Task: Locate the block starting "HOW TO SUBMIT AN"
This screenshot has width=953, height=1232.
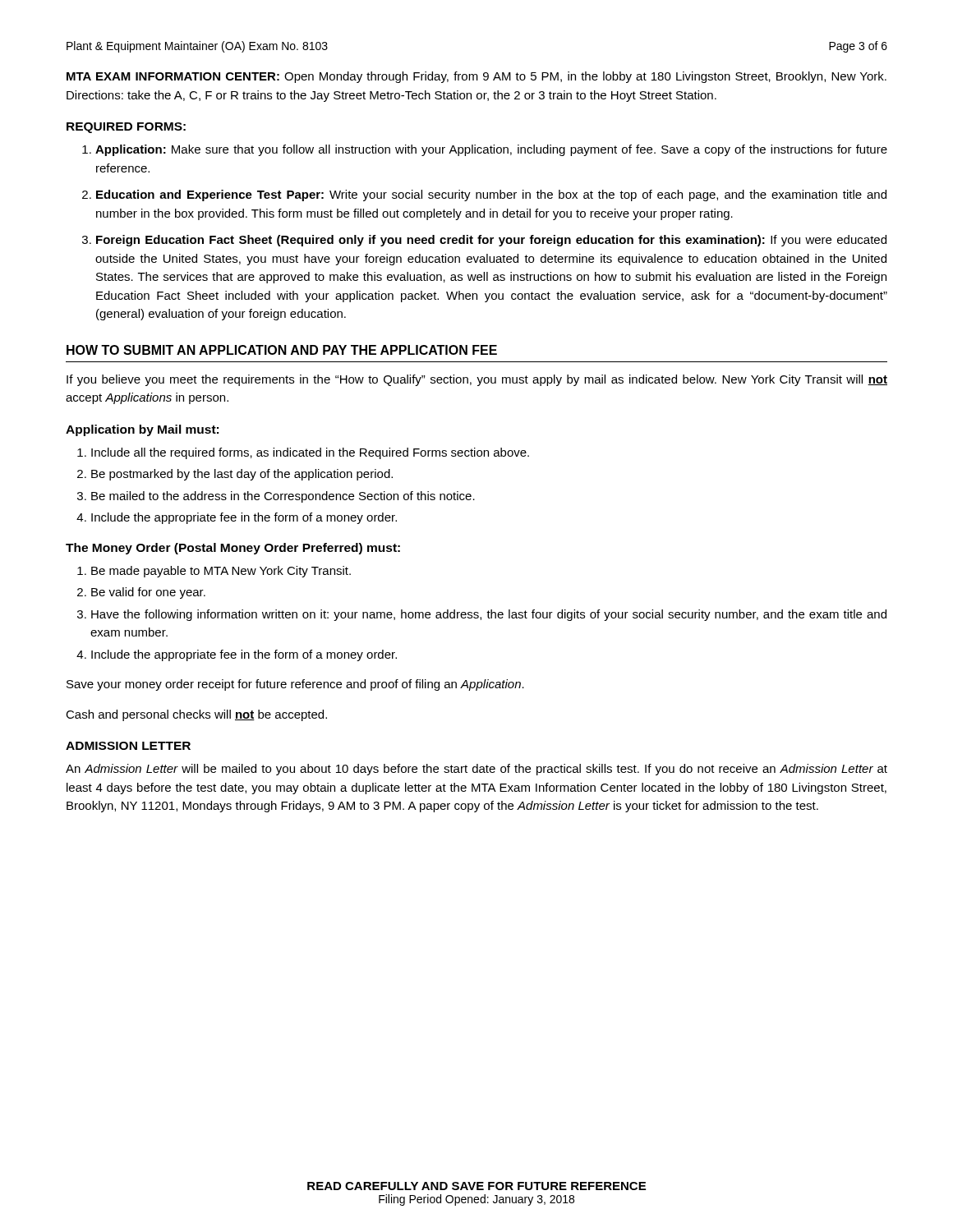Action: pyautogui.click(x=282, y=350)
